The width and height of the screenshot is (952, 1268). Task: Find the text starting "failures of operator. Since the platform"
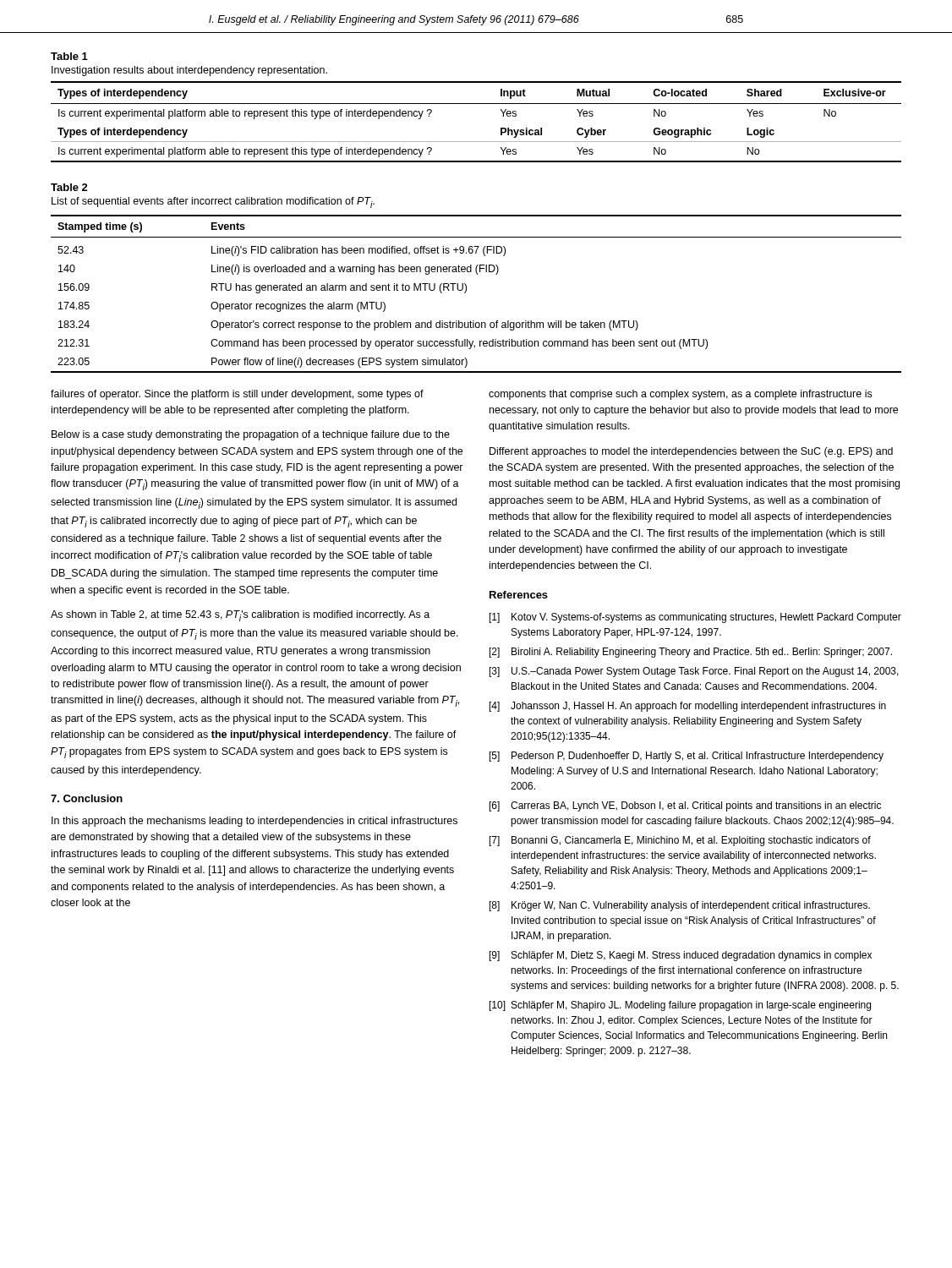[x=237, y=402]
